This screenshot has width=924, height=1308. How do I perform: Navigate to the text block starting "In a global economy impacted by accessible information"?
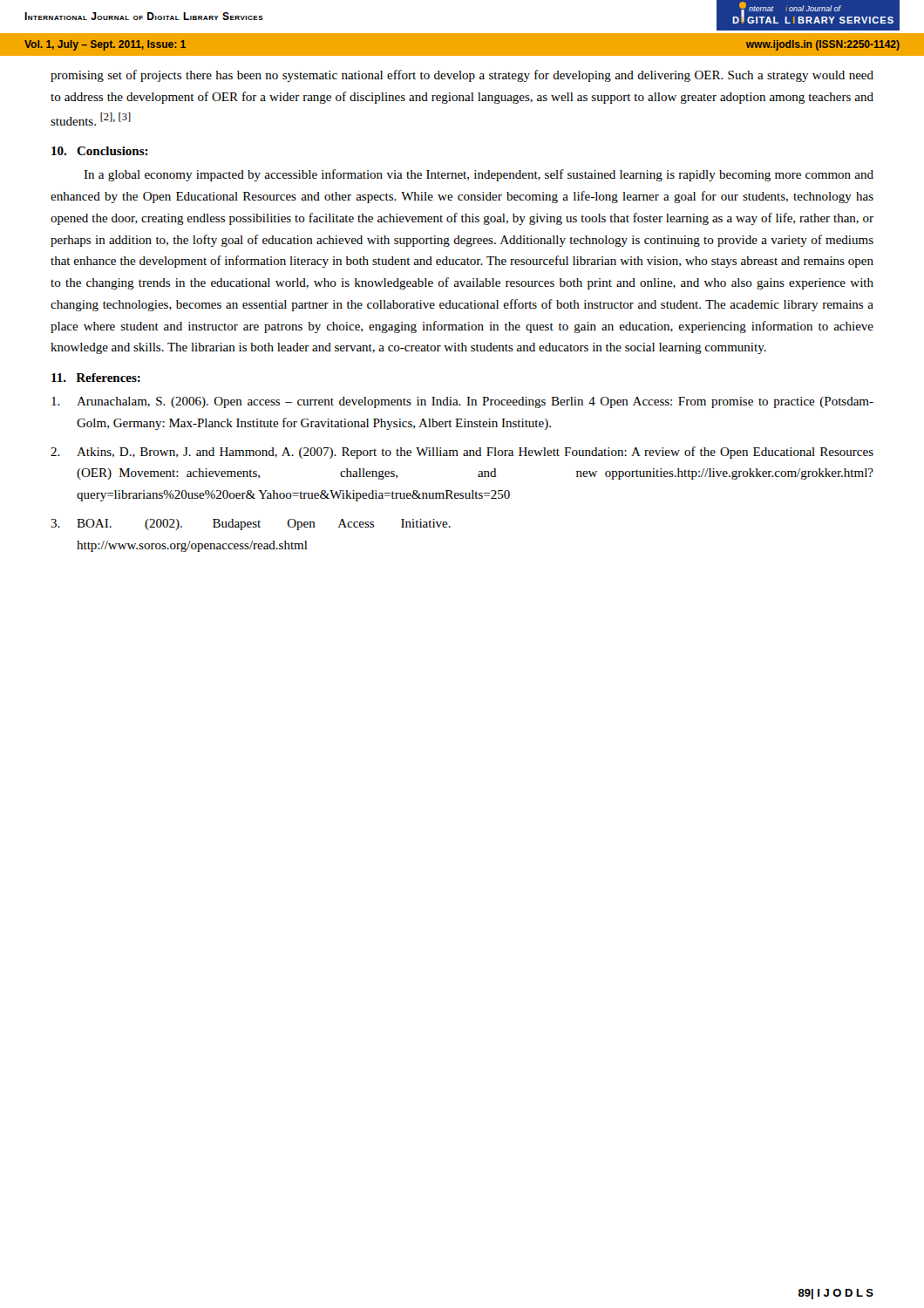(x=462, y=261)
